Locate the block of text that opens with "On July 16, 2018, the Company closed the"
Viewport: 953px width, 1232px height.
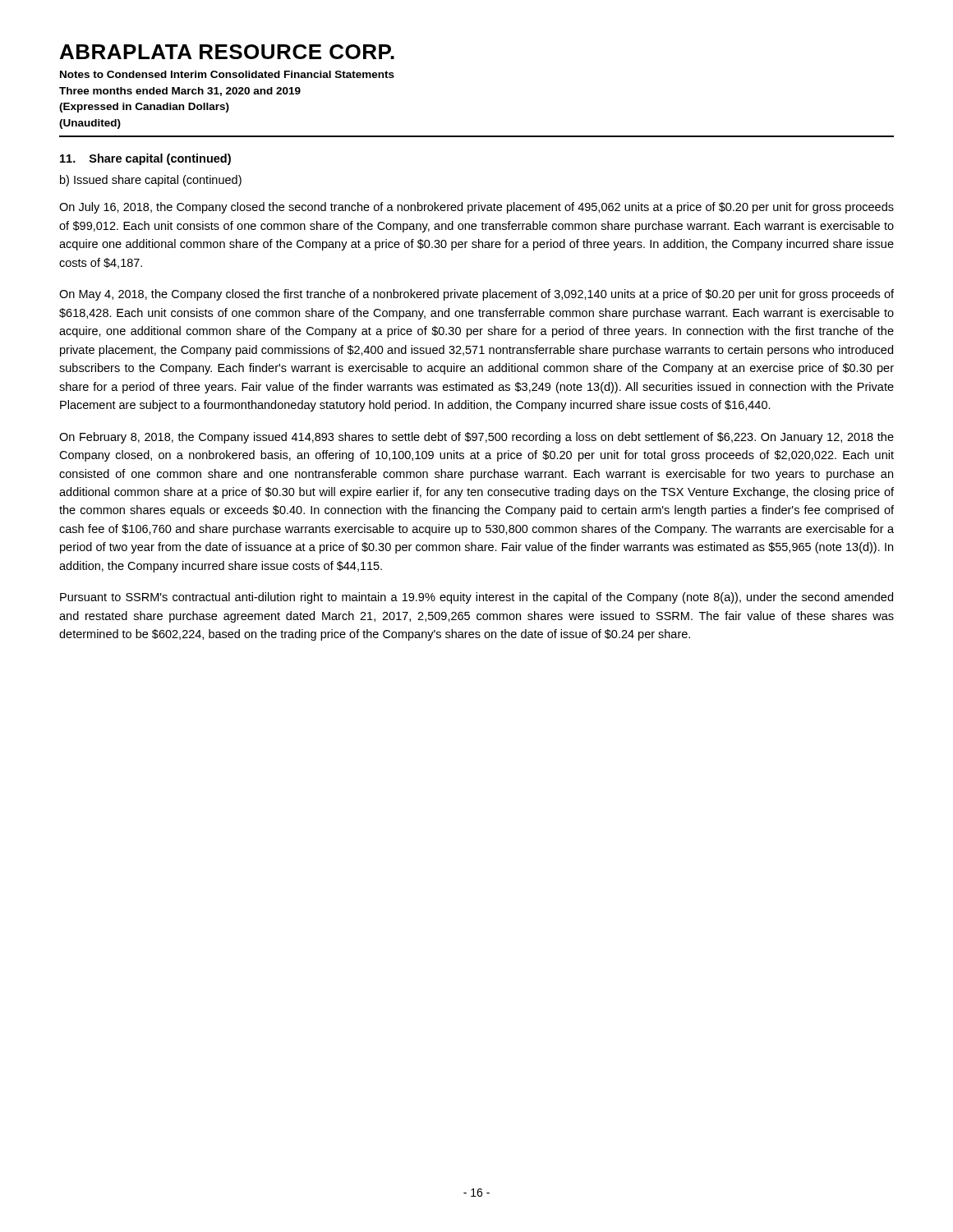(x=476, y=235)
